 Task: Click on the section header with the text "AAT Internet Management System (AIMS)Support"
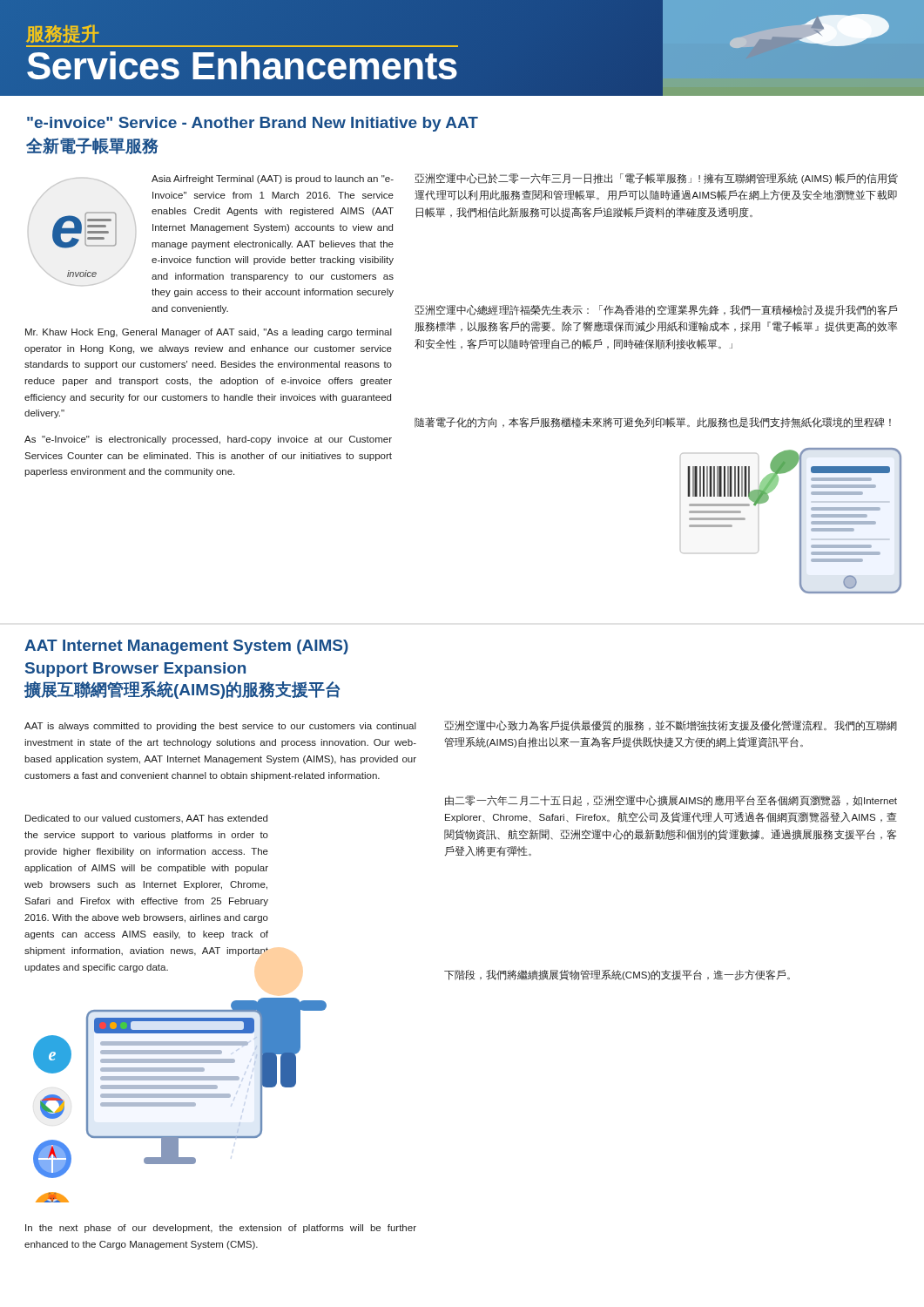[x=229, y=668]
